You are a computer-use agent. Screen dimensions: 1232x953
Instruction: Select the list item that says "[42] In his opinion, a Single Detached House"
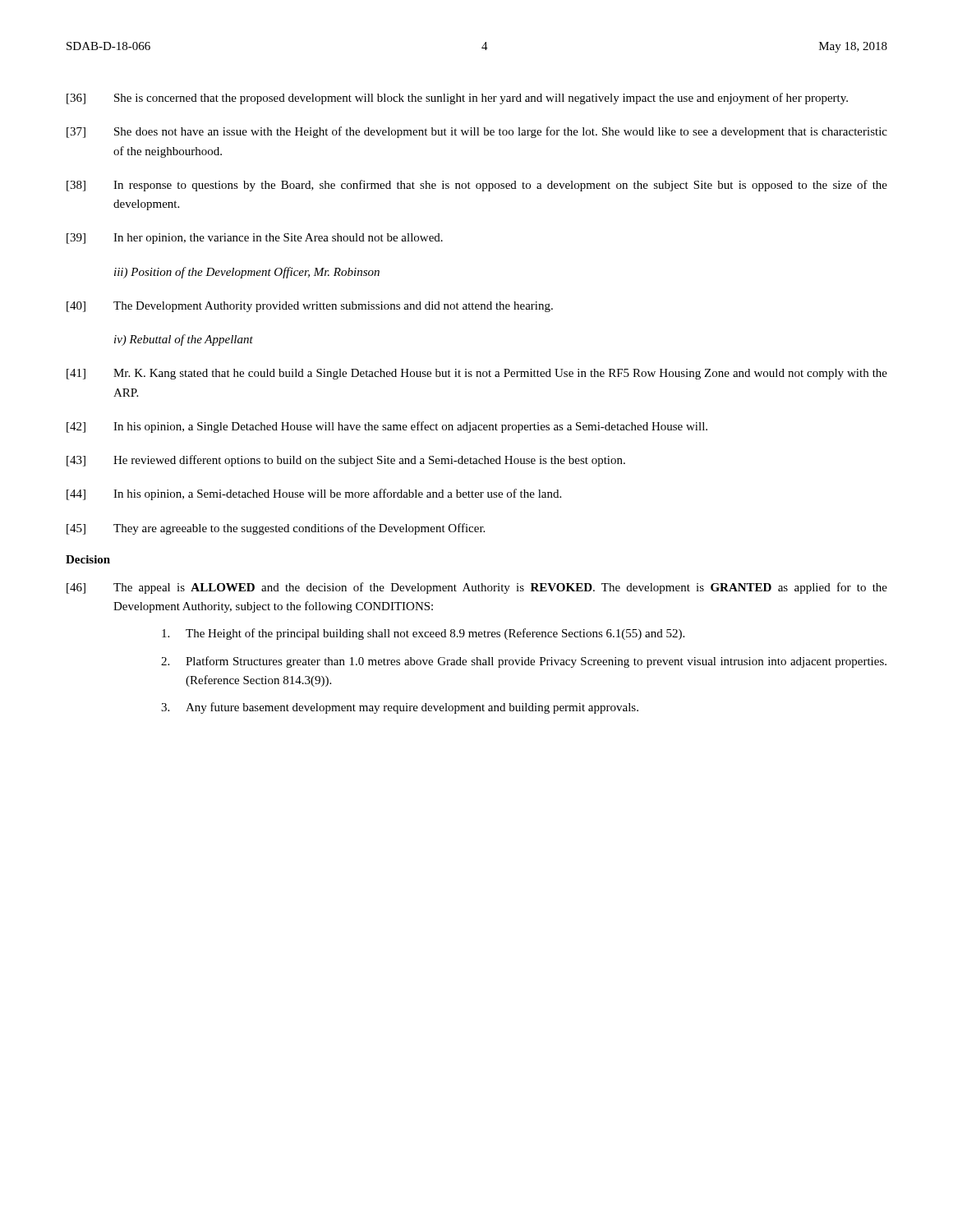click(x=476, y=427)
